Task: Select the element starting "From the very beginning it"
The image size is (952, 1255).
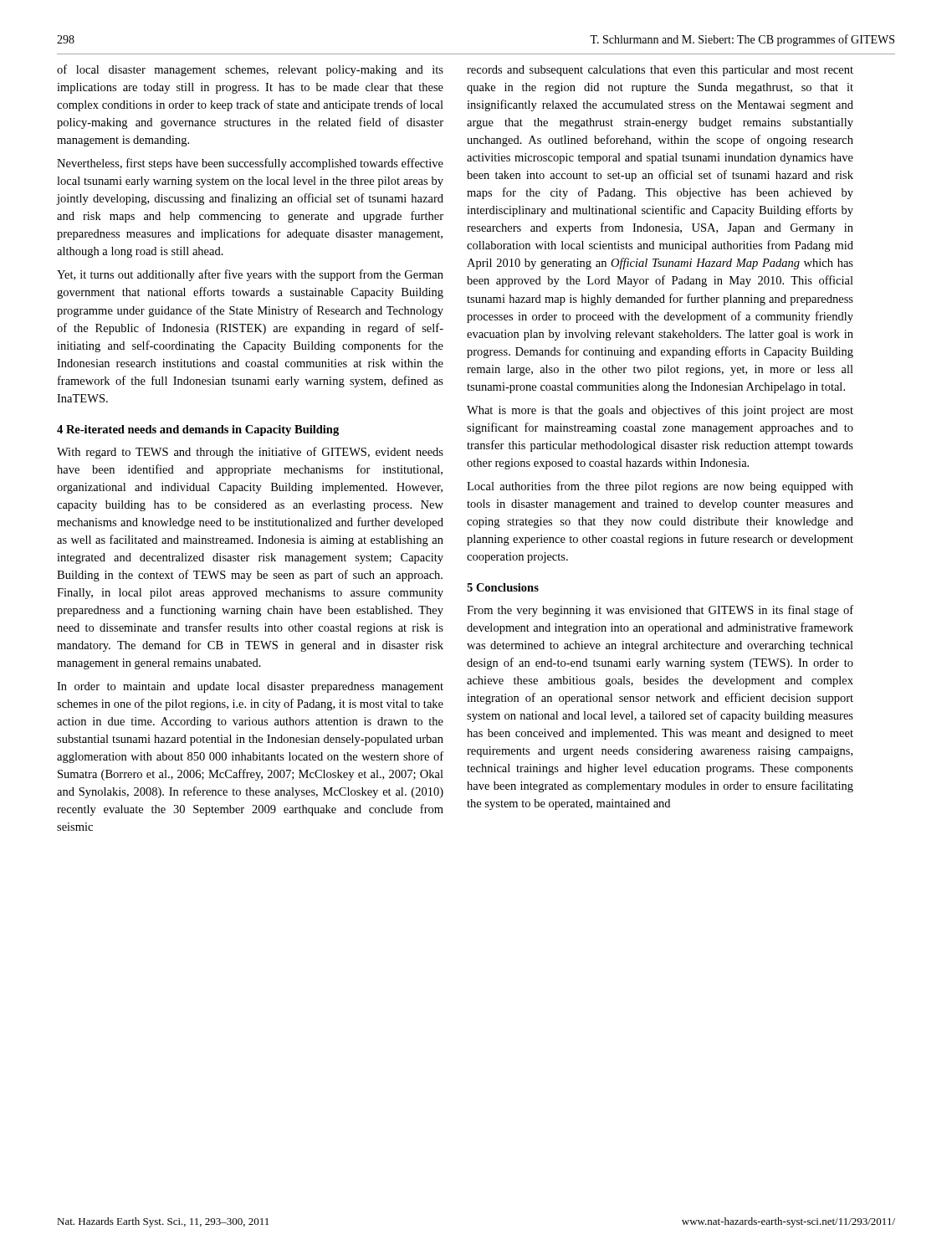Action: coord(660,707)
